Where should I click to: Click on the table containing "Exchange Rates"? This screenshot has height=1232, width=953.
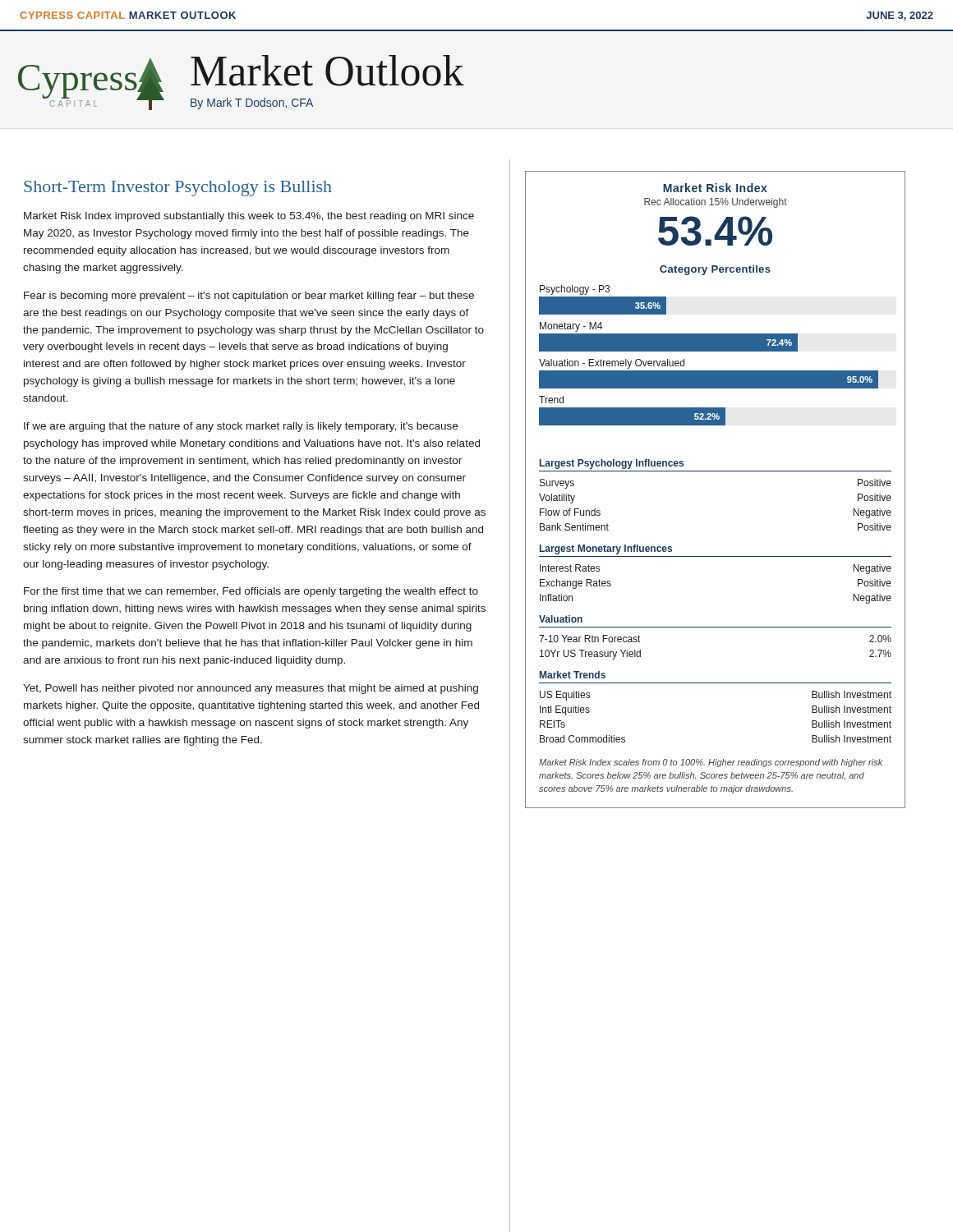point(715,583)
